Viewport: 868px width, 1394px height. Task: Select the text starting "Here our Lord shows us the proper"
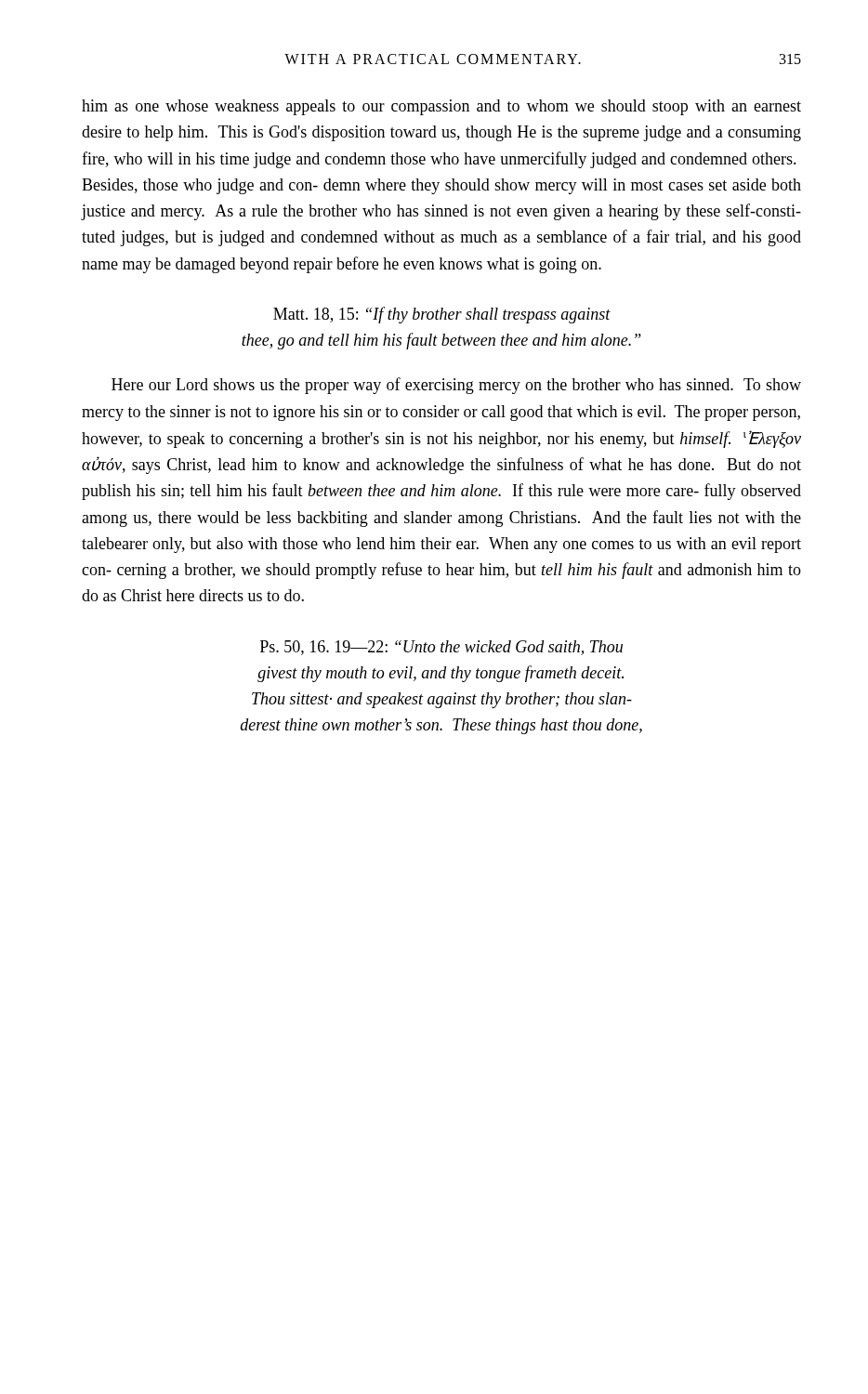441,490
